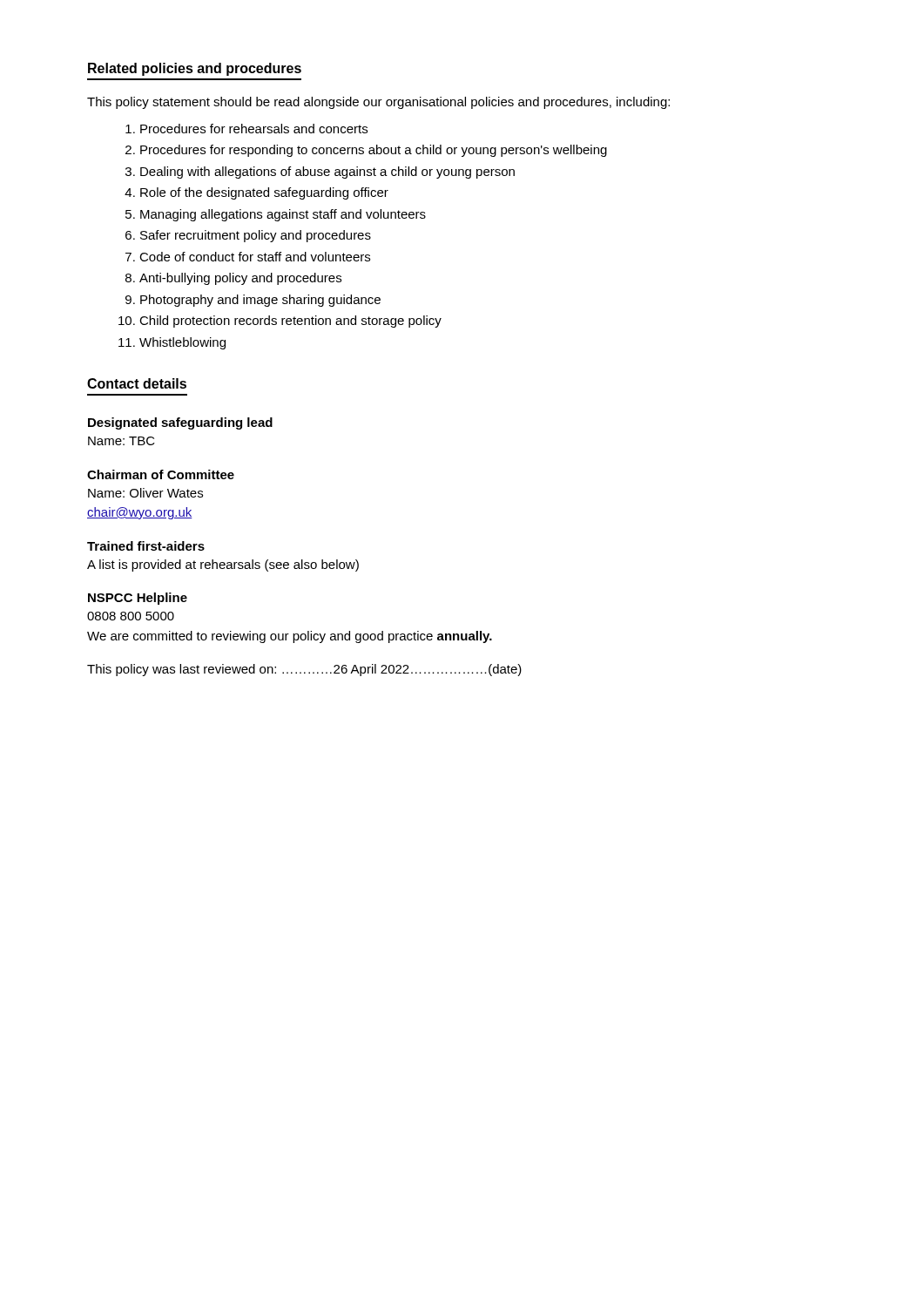Locate the block of text that opens with "This policy statement should be read alongside"

379,101
